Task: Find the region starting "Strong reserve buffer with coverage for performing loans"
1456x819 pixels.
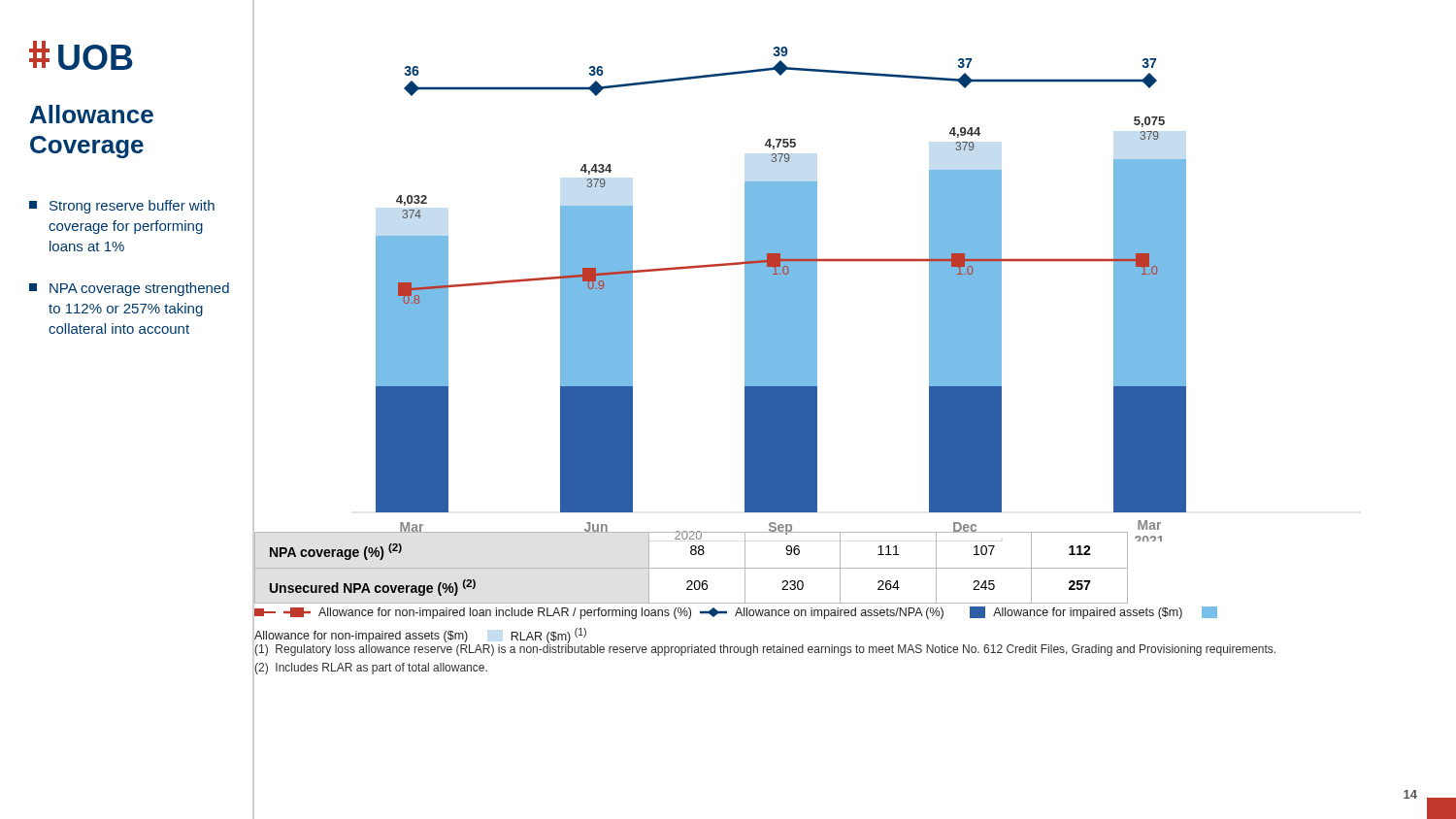Action: (131, 226)
